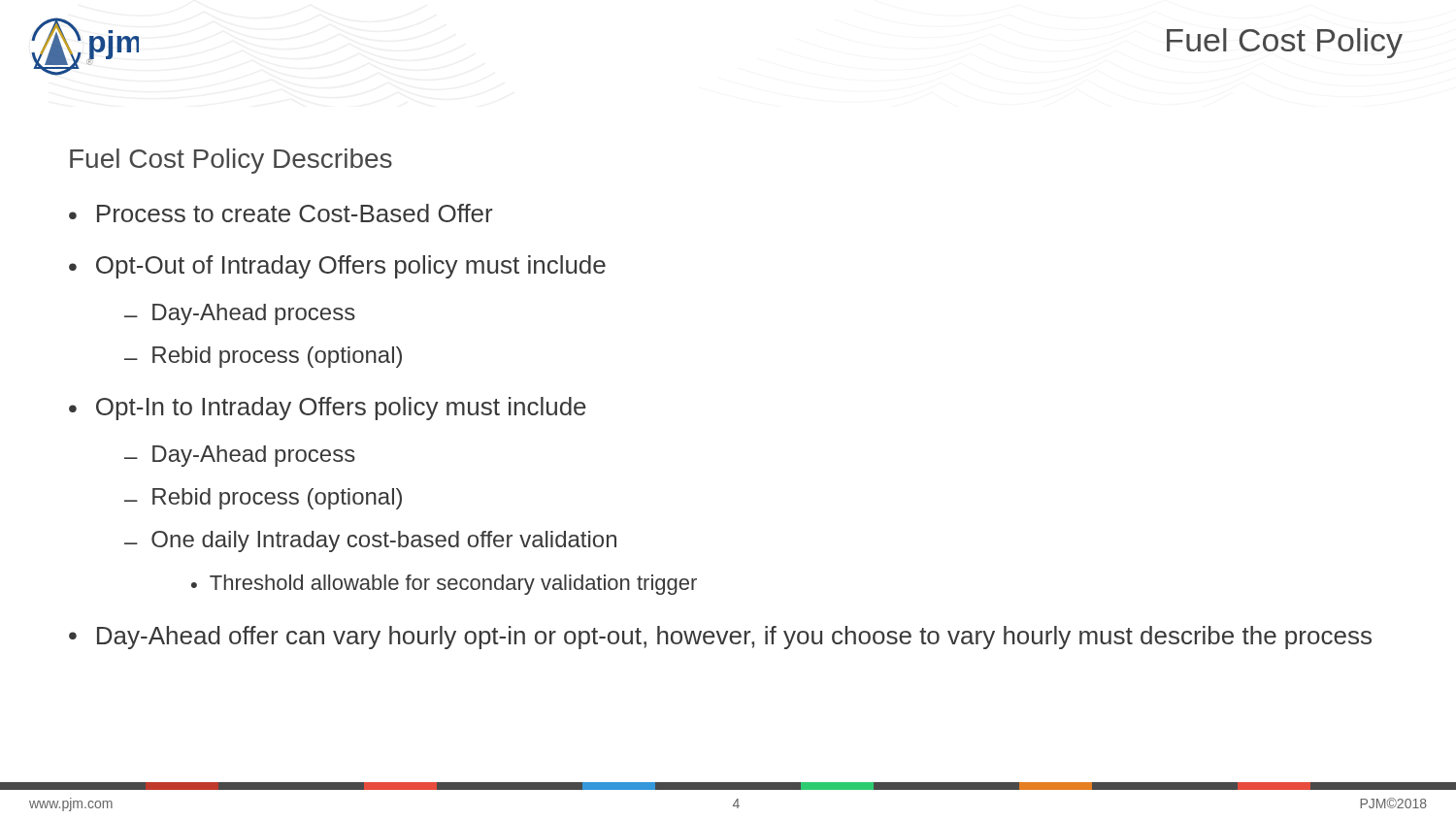Image resolution: width=1456 pixels, height=819 pixels.
Task: Navigate to the block starting "• Opt-In to Intraday Offers"
Action: (x=327, y=408)
